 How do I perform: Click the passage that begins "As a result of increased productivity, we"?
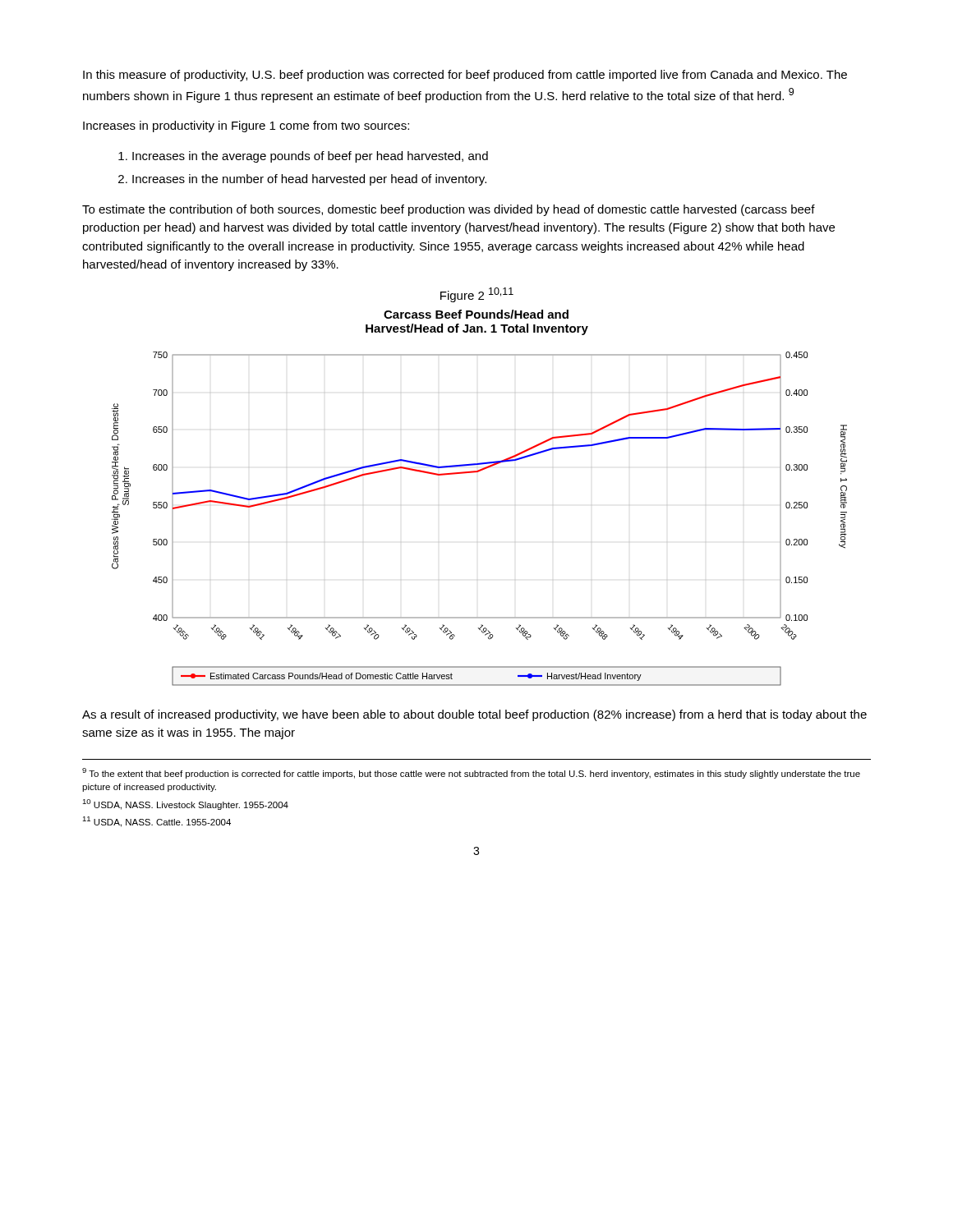(x=475, y=723)
